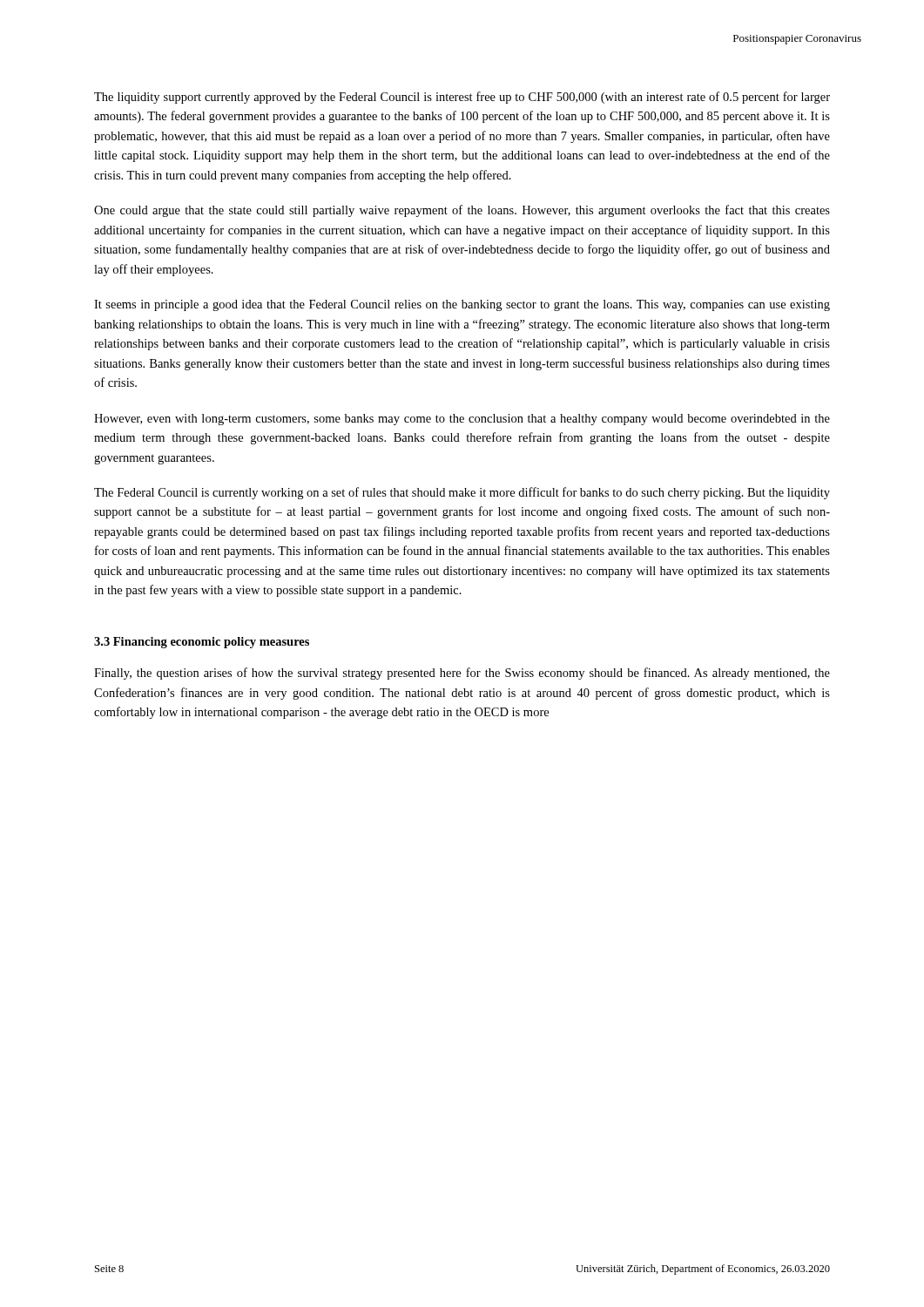The image size is (924, 1307).
Task: Click on the passage starting "Finally, the question arises of how"
Action: coord(462,692)
